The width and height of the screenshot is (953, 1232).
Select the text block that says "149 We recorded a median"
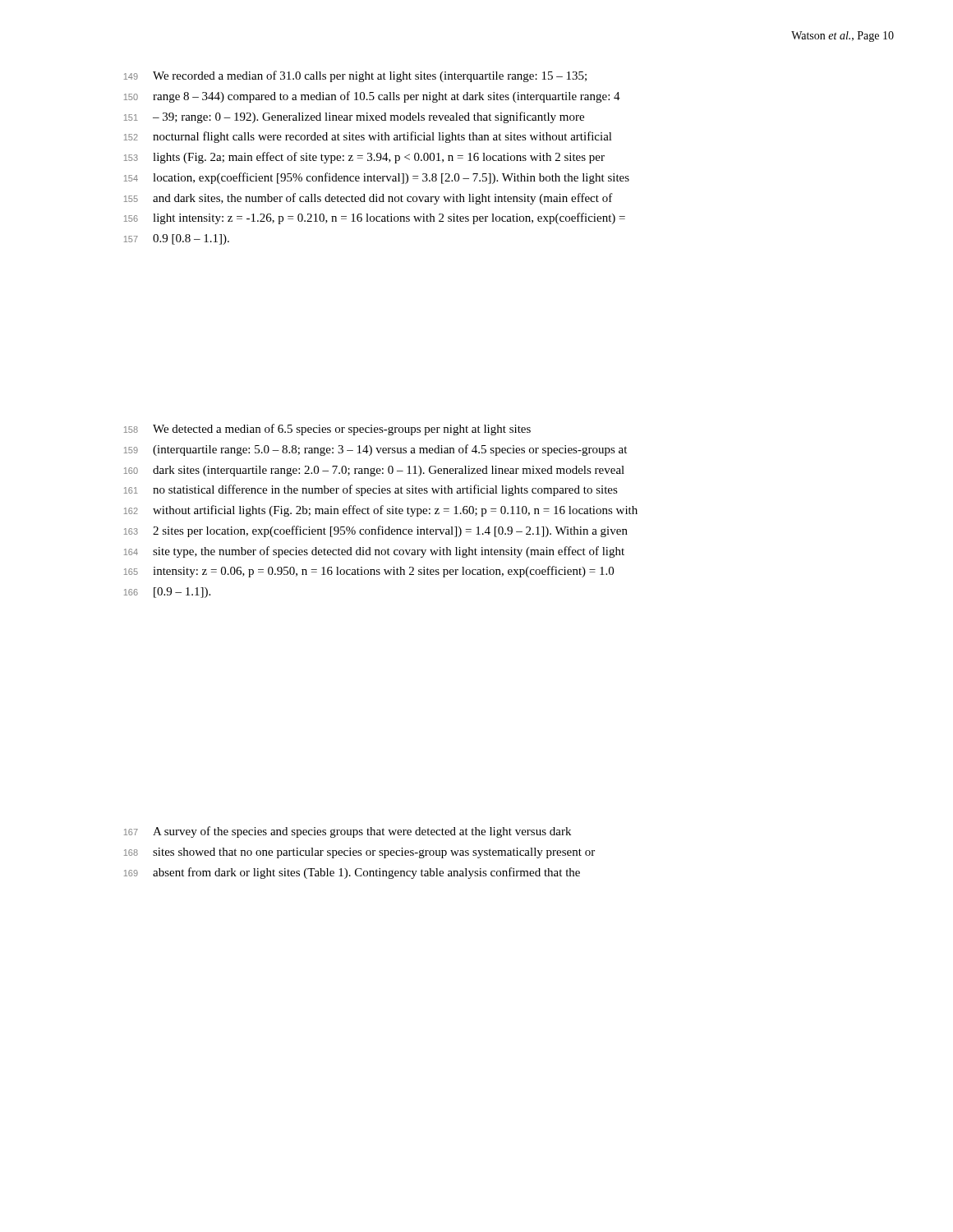coord(500,157)
